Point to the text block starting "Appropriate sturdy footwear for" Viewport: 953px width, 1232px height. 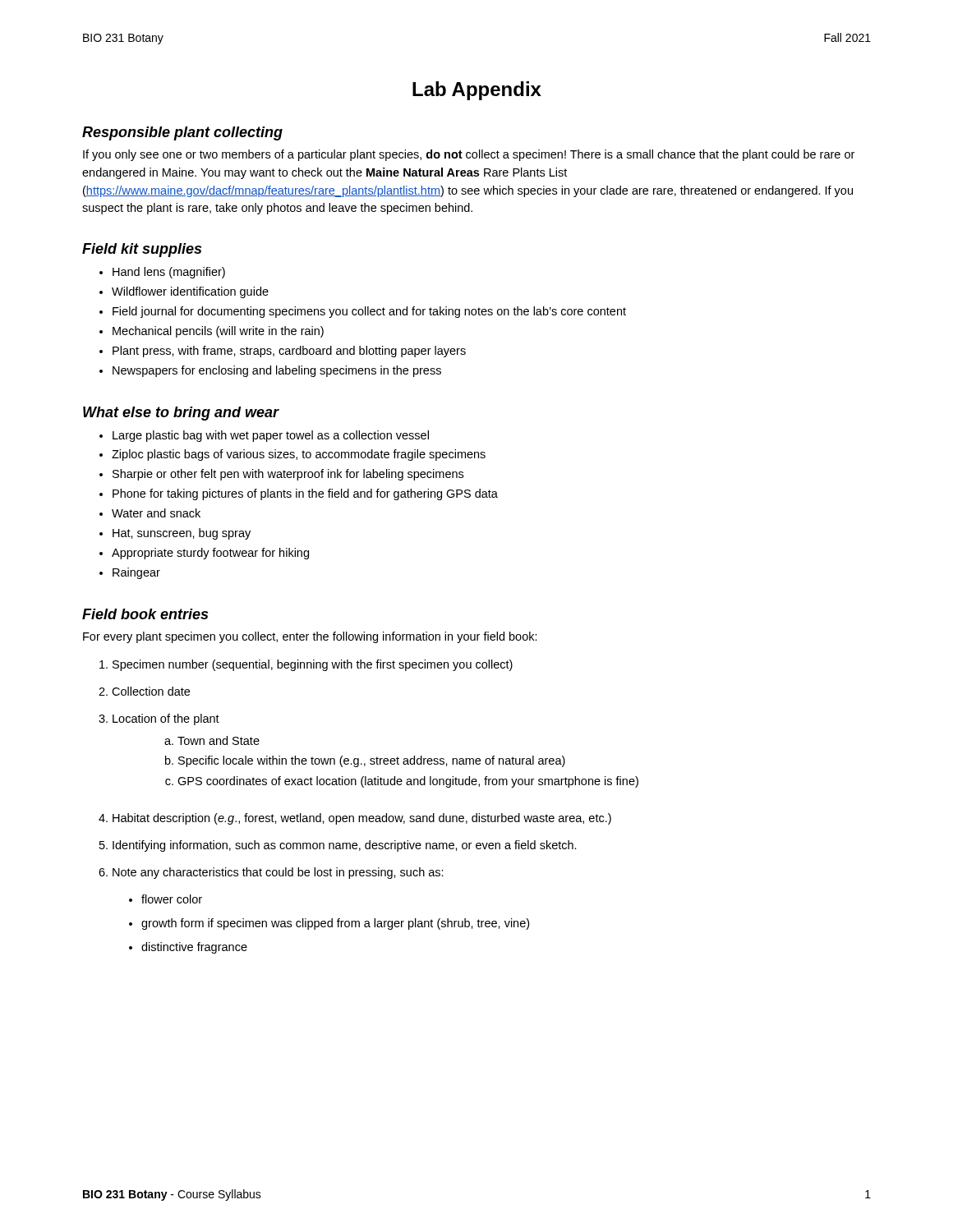click(211, 553)
